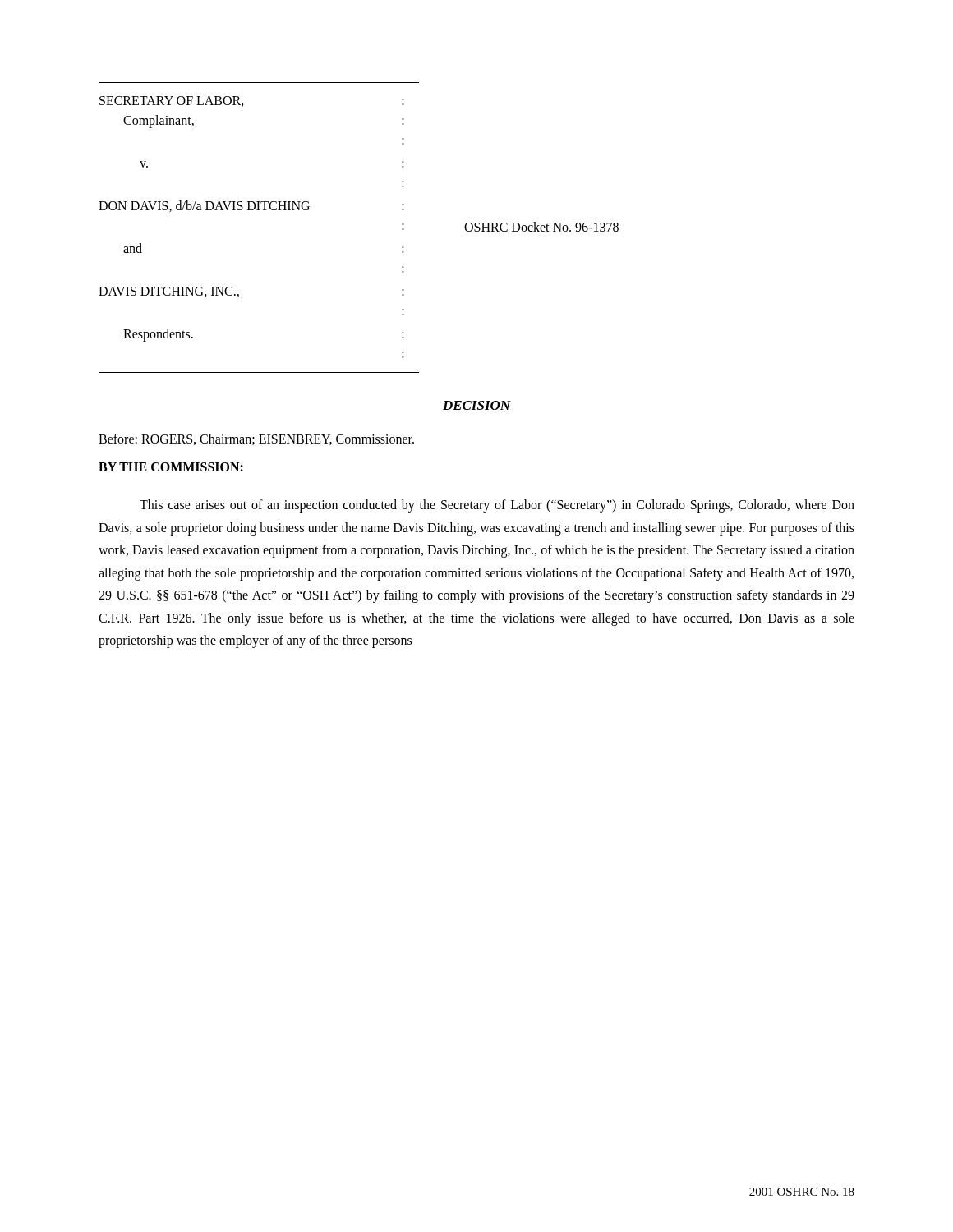Locate the element starting "OSHRC Docket No. 96-1378"
The height and width of the screenshot is (1232, 953).
tap(542, 227)
